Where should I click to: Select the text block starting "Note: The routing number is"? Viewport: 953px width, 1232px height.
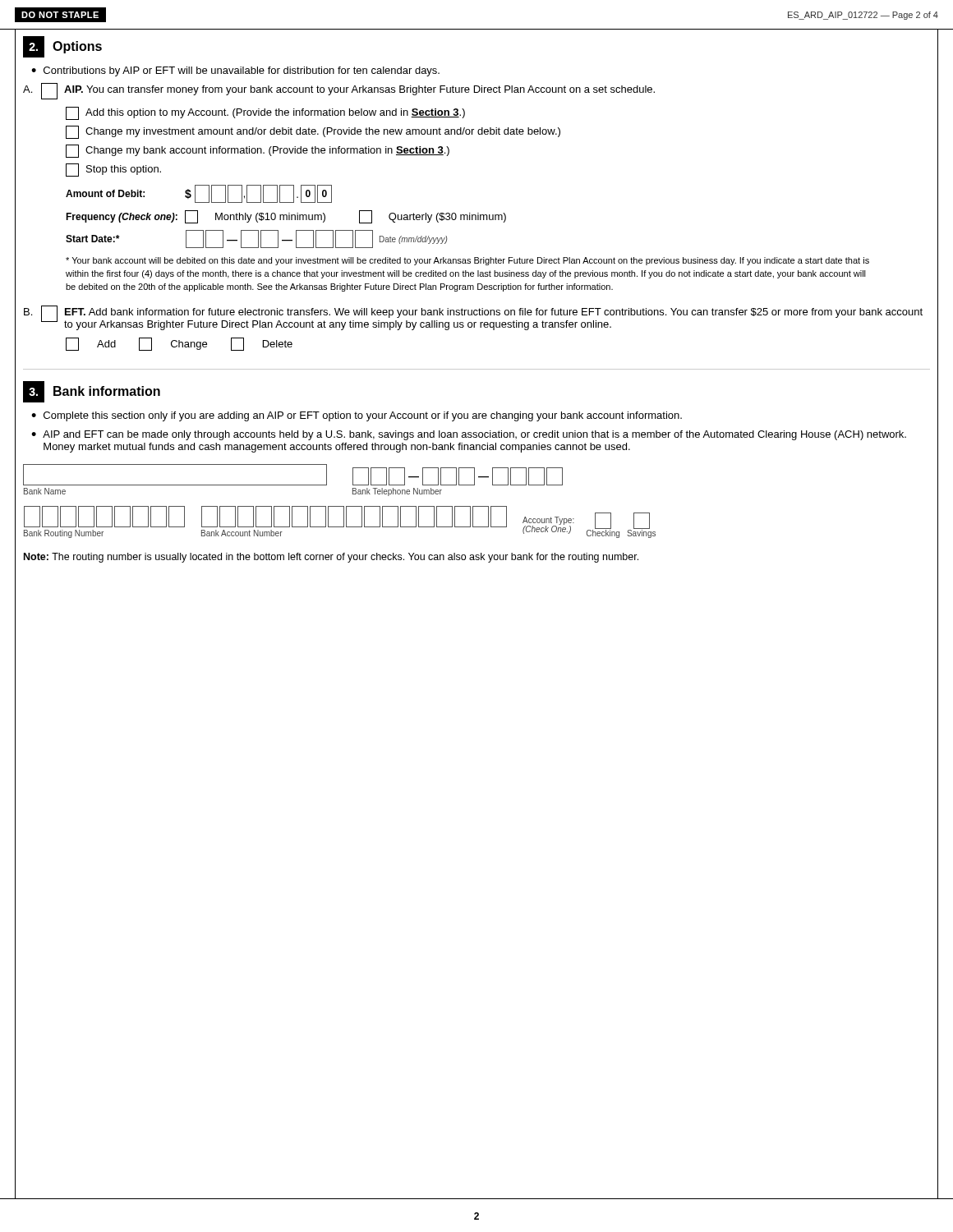tap(331, 557)
